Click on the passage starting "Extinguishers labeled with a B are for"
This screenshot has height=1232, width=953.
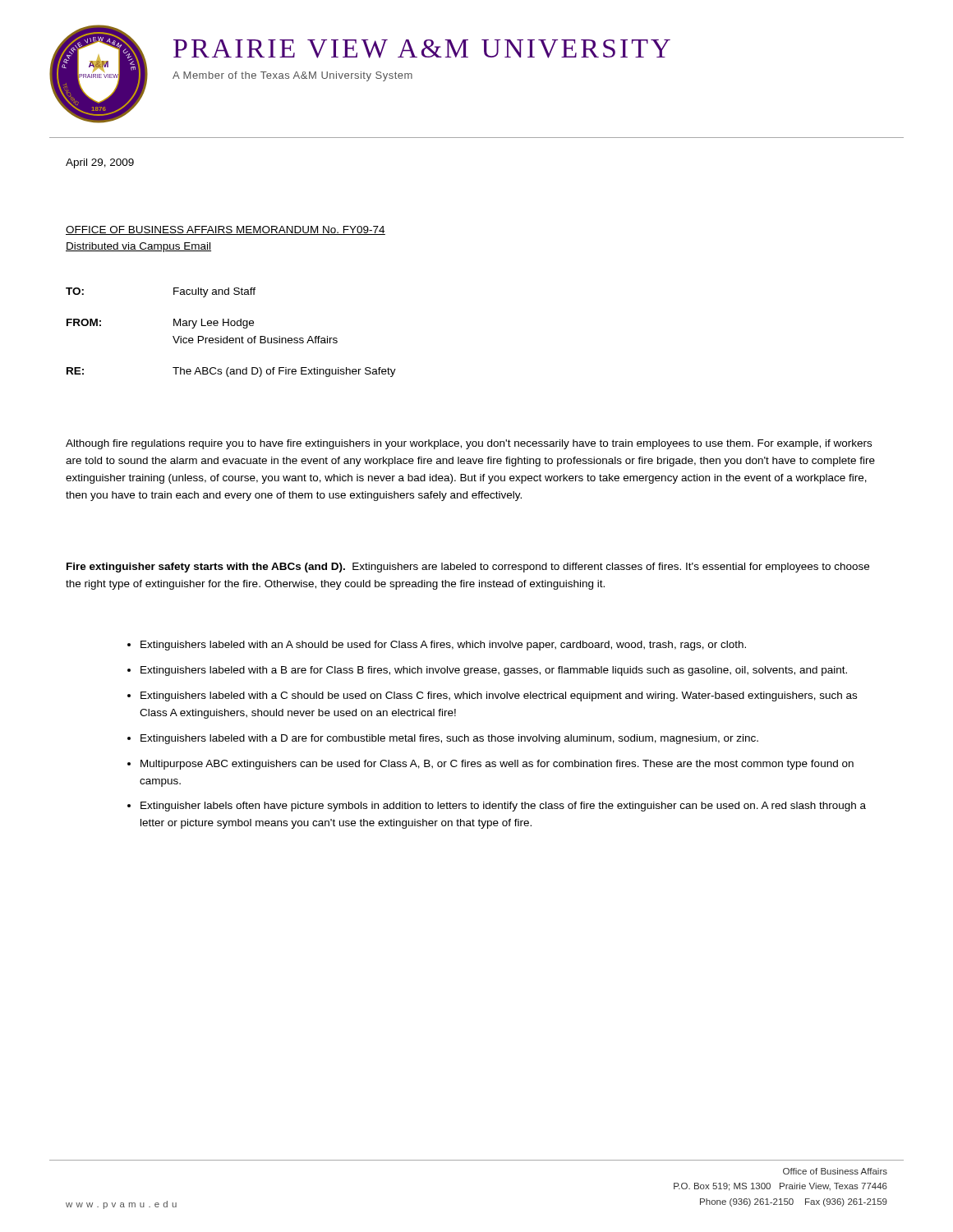pos(494,670)
